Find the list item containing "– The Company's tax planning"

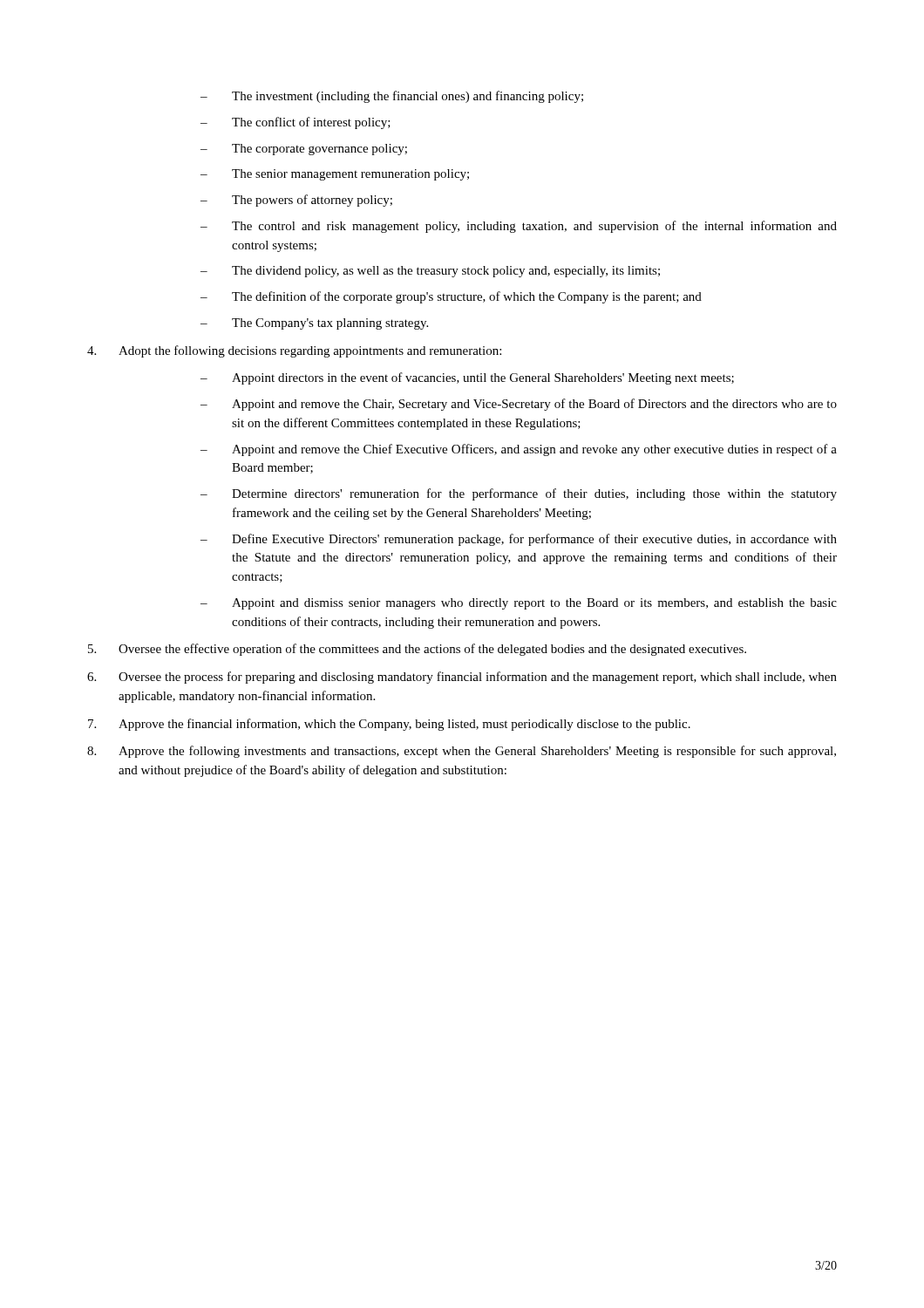coord(314,324)
